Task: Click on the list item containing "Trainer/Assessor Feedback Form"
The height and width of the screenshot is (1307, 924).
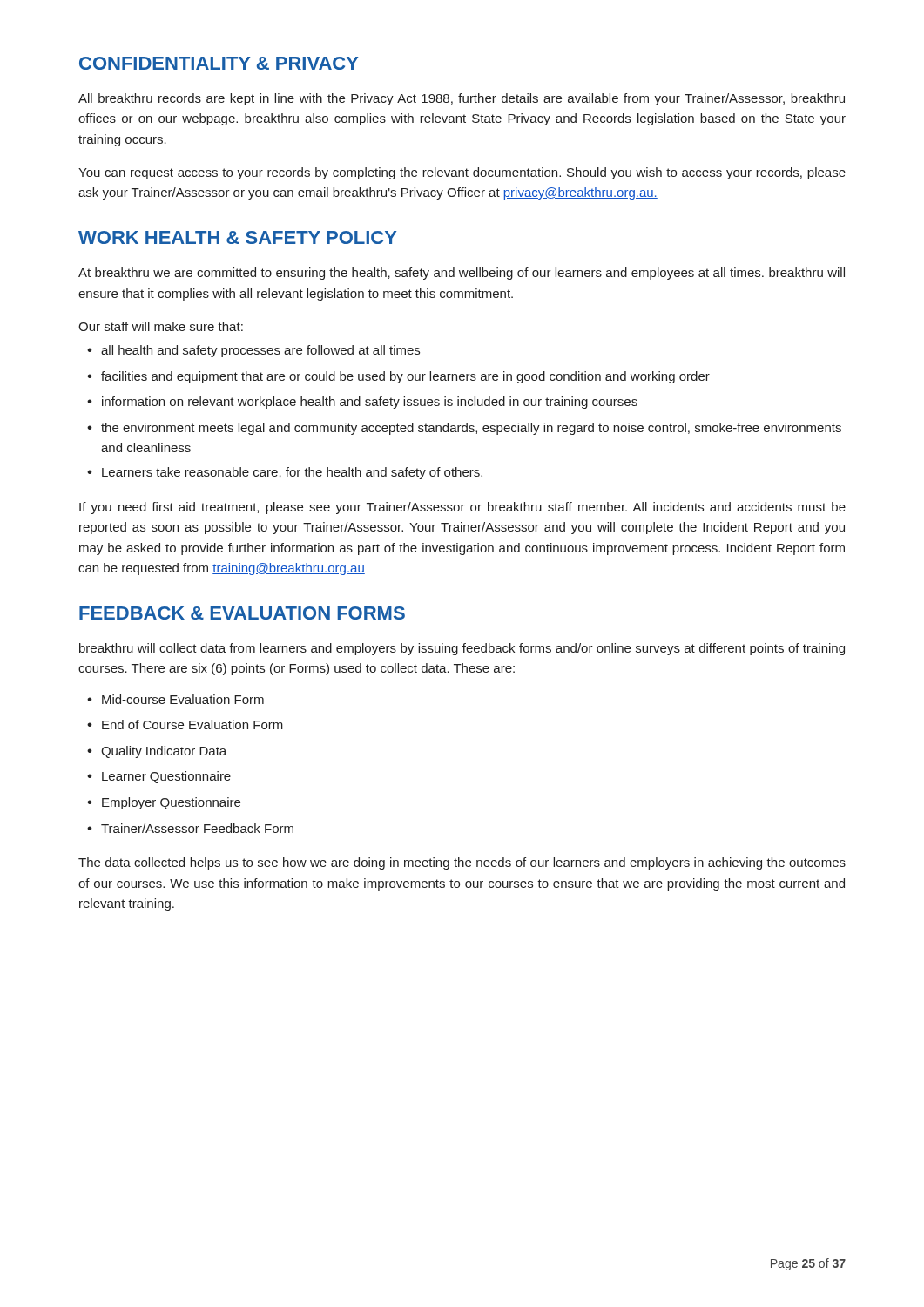Action: coord(190,828)
